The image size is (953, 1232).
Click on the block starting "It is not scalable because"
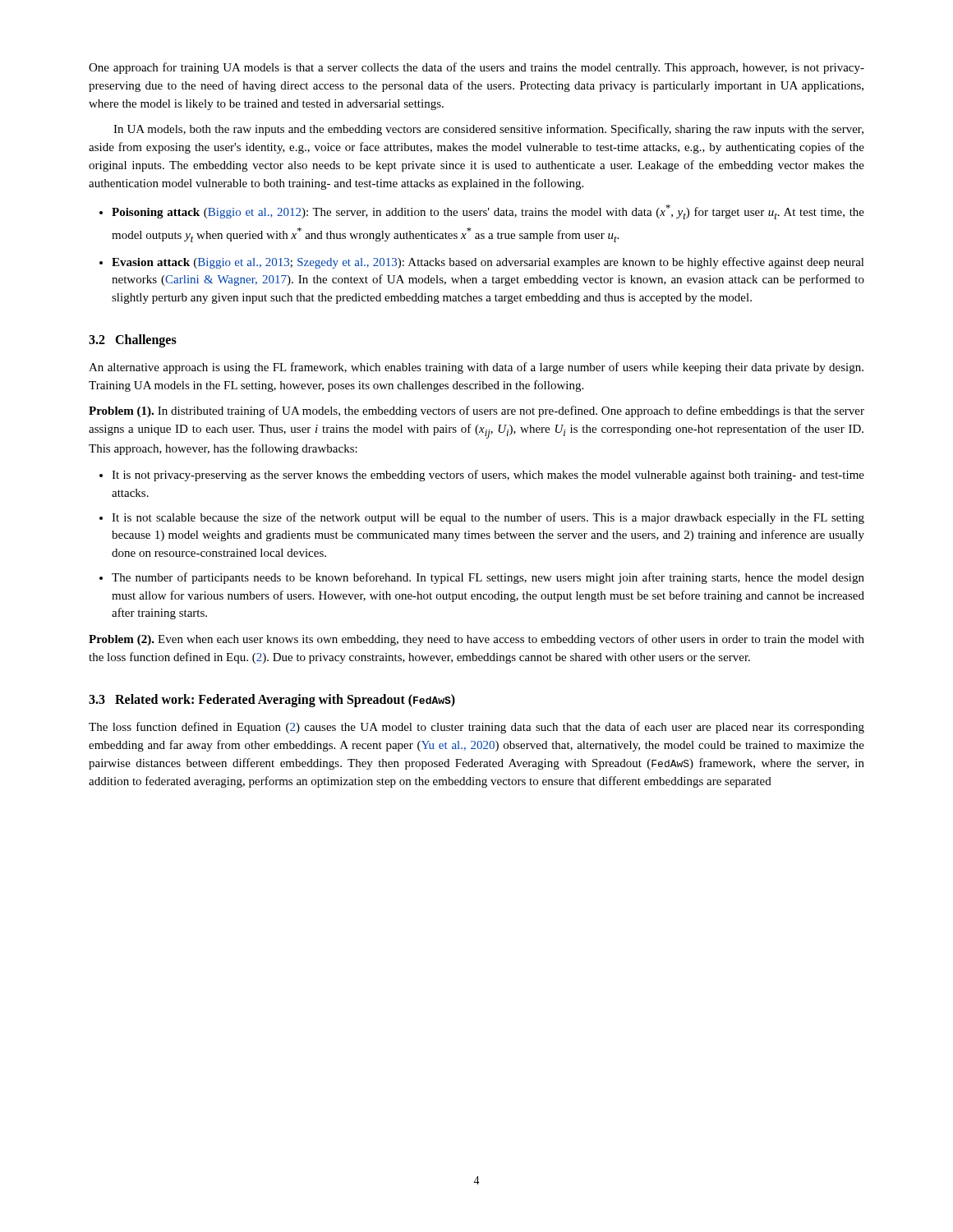488,535
